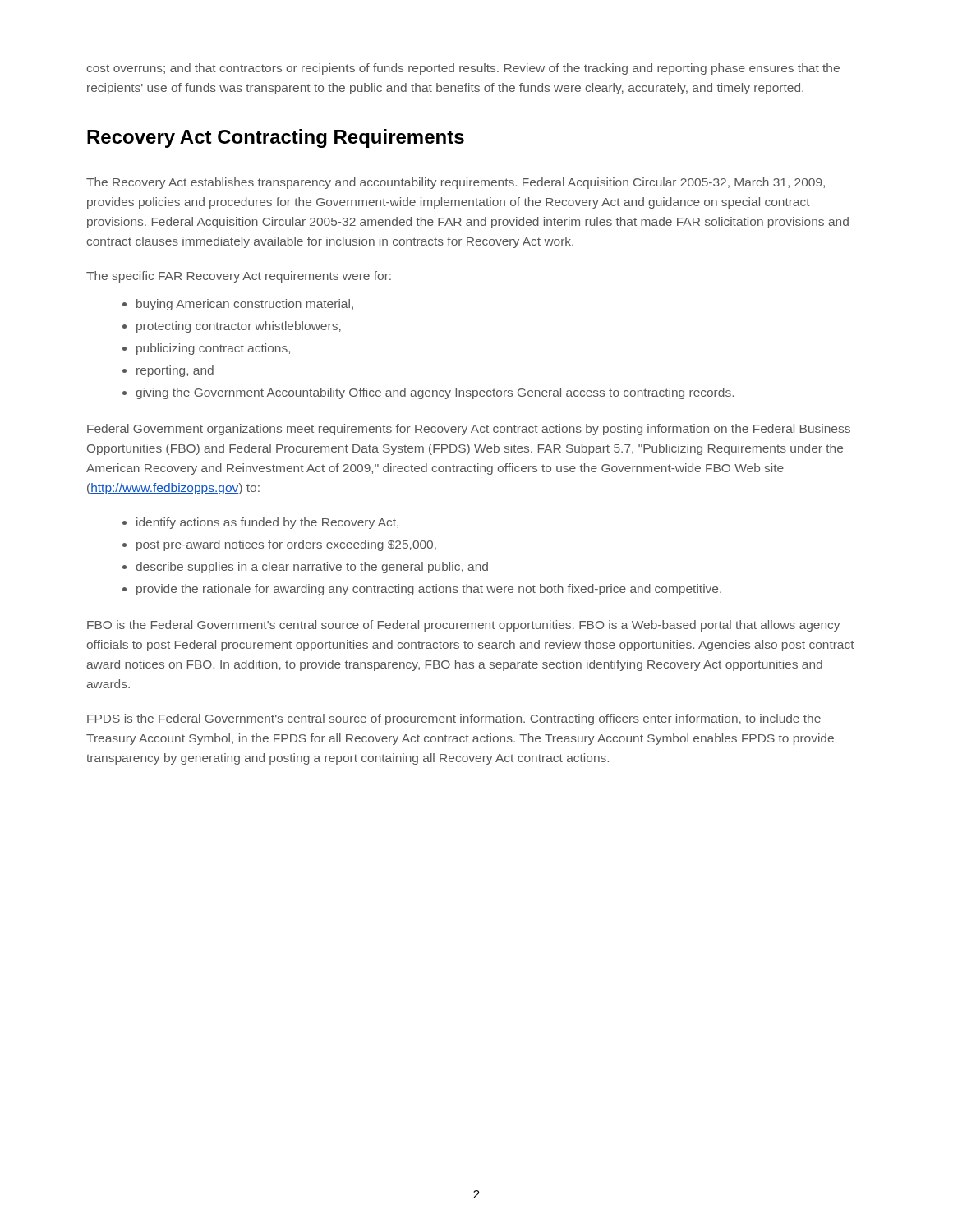Find the list item with the text "protecting contractor whistleblowers,"
Screen dimensions: 1232x953
pyautogui.click(x=232, y=327)
